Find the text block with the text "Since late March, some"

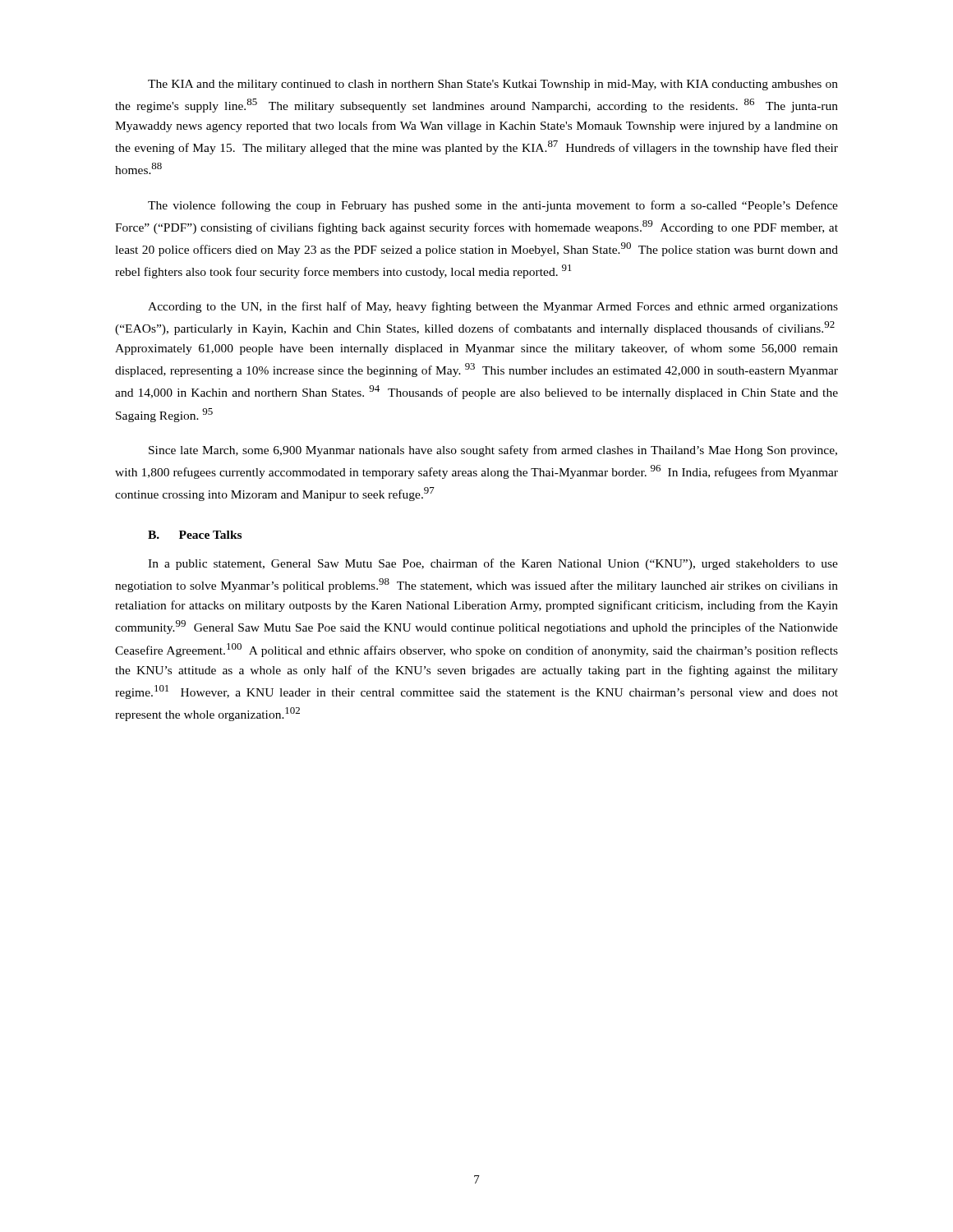pyautogui.click(x=476, y=472)
